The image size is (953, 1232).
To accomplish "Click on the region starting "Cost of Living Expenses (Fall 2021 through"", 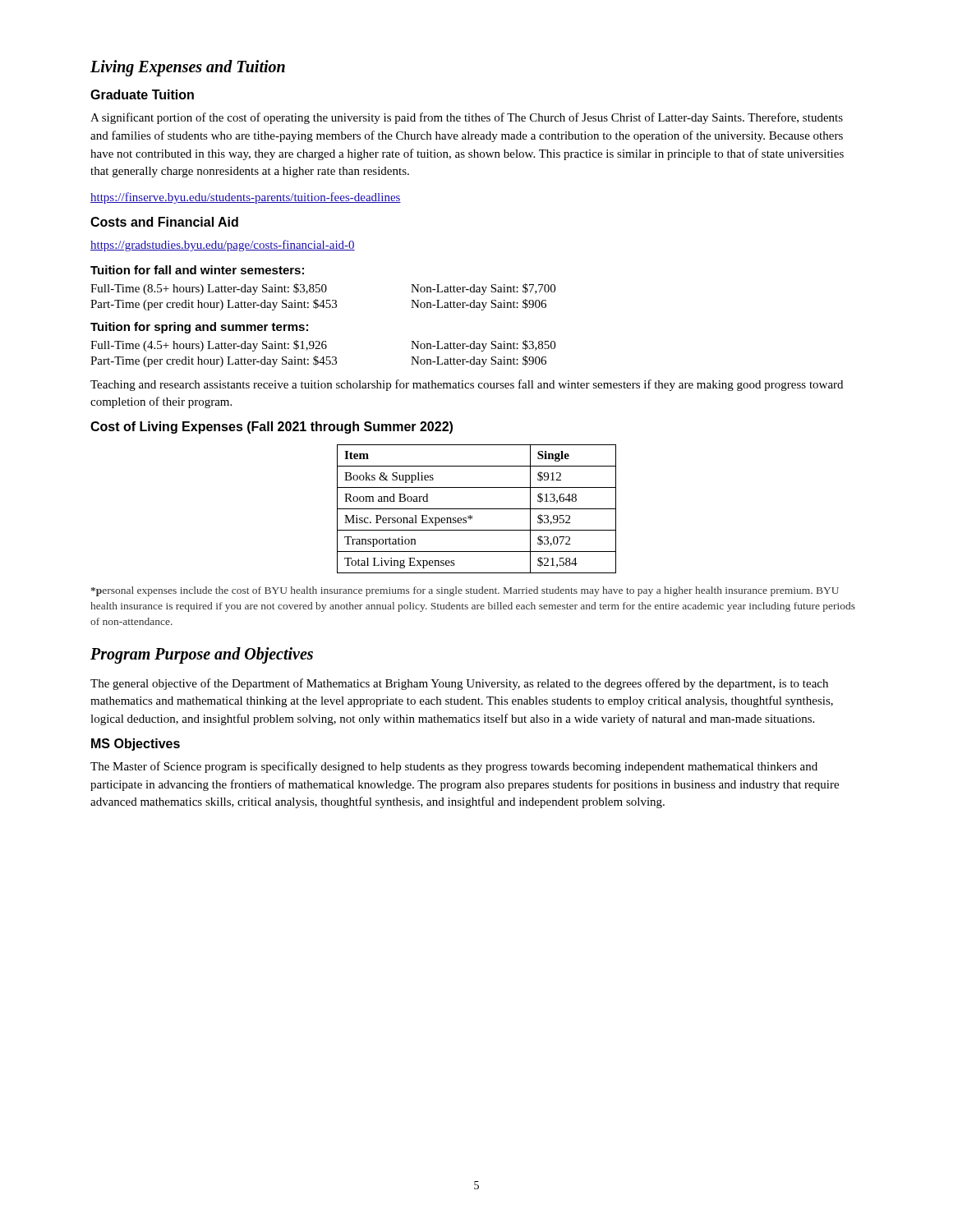I will click(272, 428).
